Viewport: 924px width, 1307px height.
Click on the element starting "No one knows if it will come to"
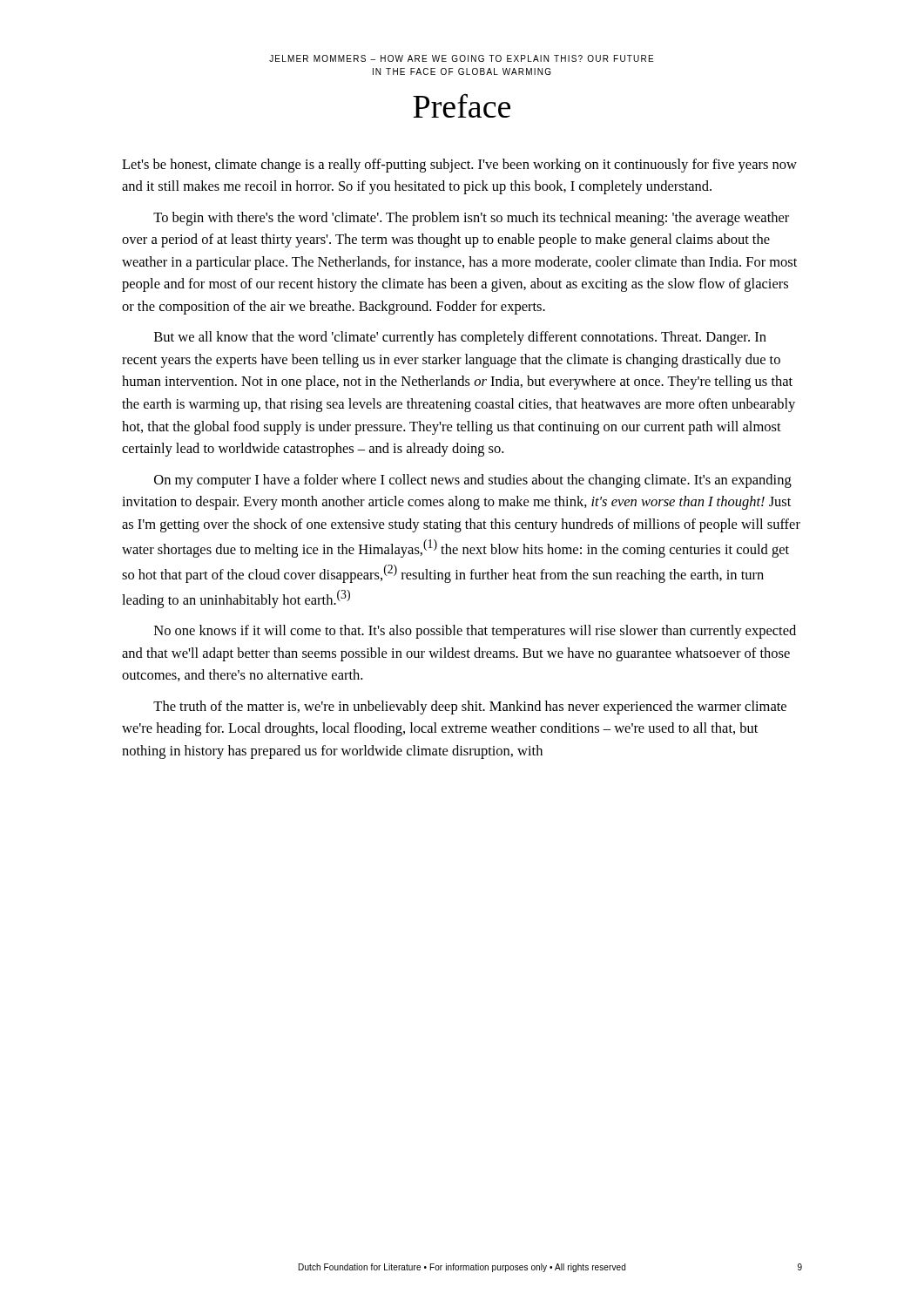[459, 653]
